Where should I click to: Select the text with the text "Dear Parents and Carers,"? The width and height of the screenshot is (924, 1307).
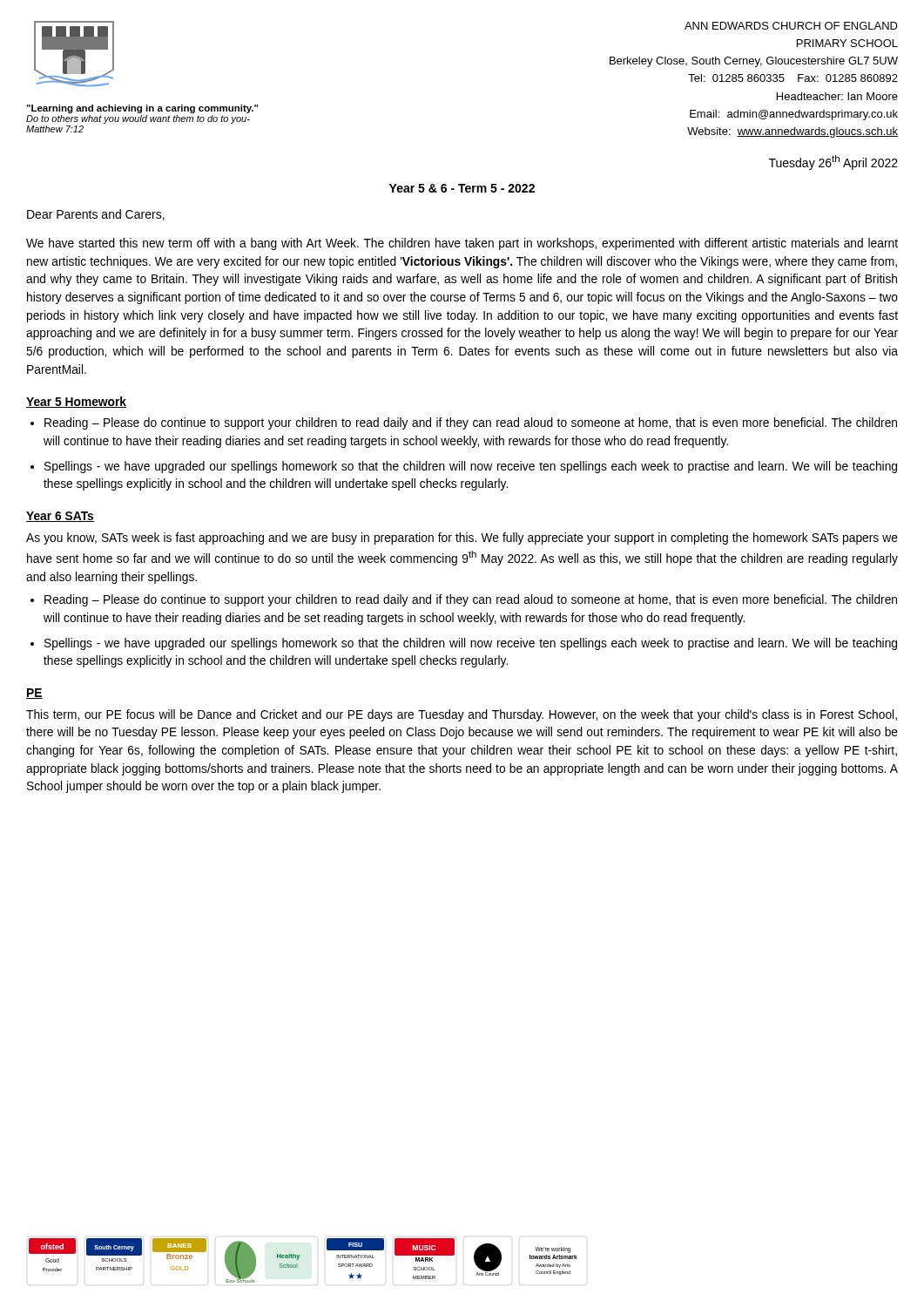96,214
